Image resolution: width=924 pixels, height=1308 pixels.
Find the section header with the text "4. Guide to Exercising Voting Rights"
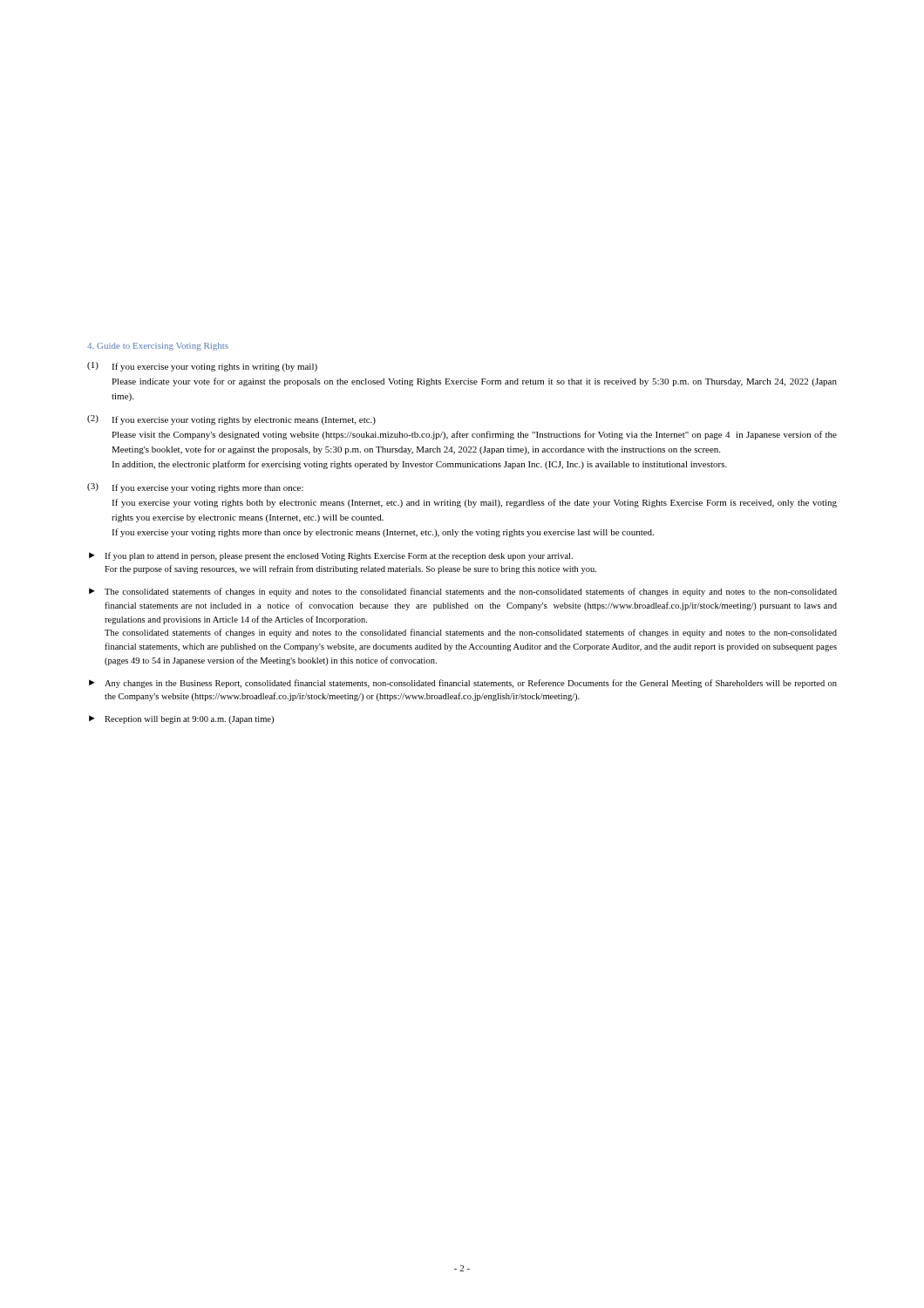click(158, 345)
